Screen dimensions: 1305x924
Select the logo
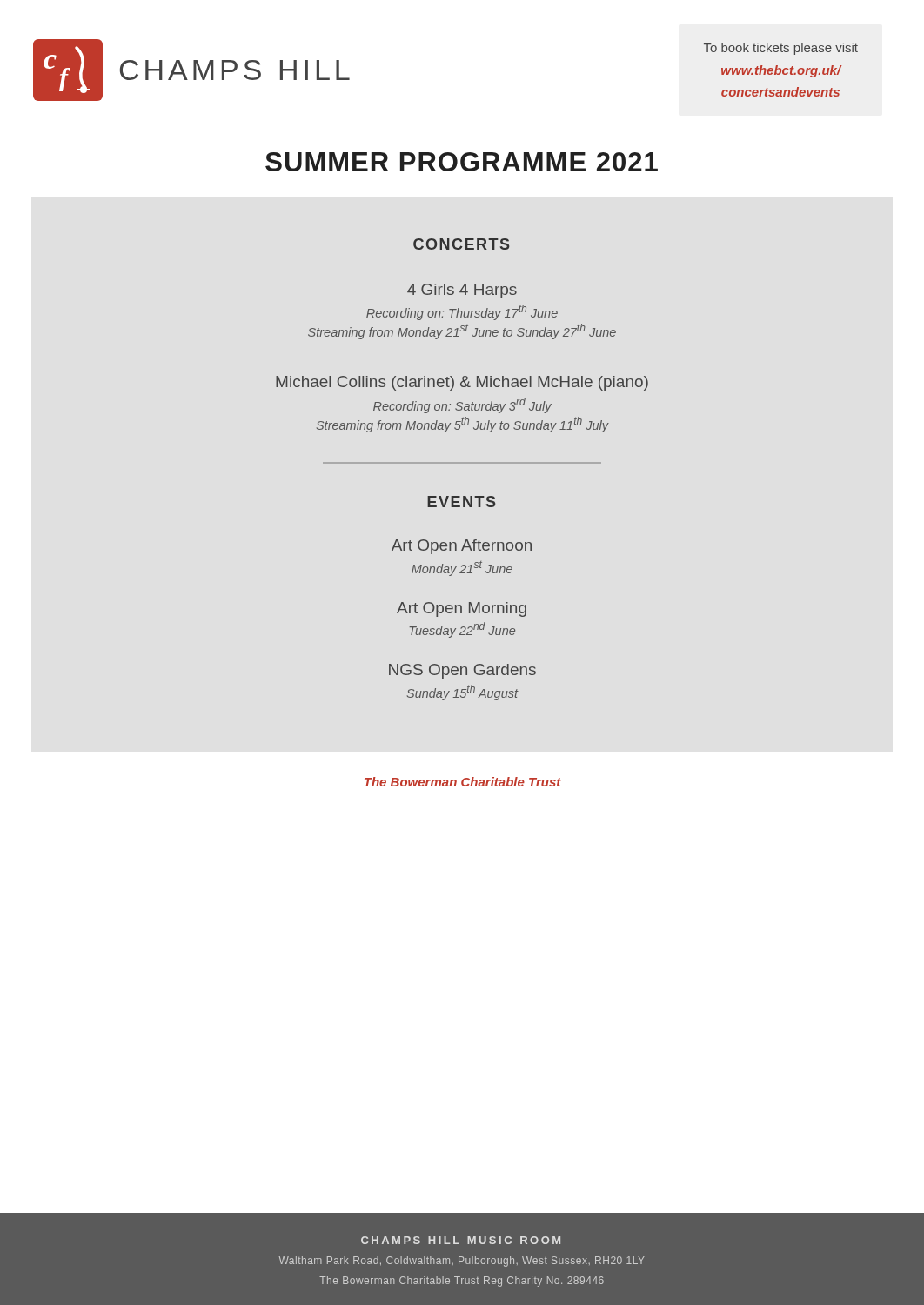[x=193, y=70]
